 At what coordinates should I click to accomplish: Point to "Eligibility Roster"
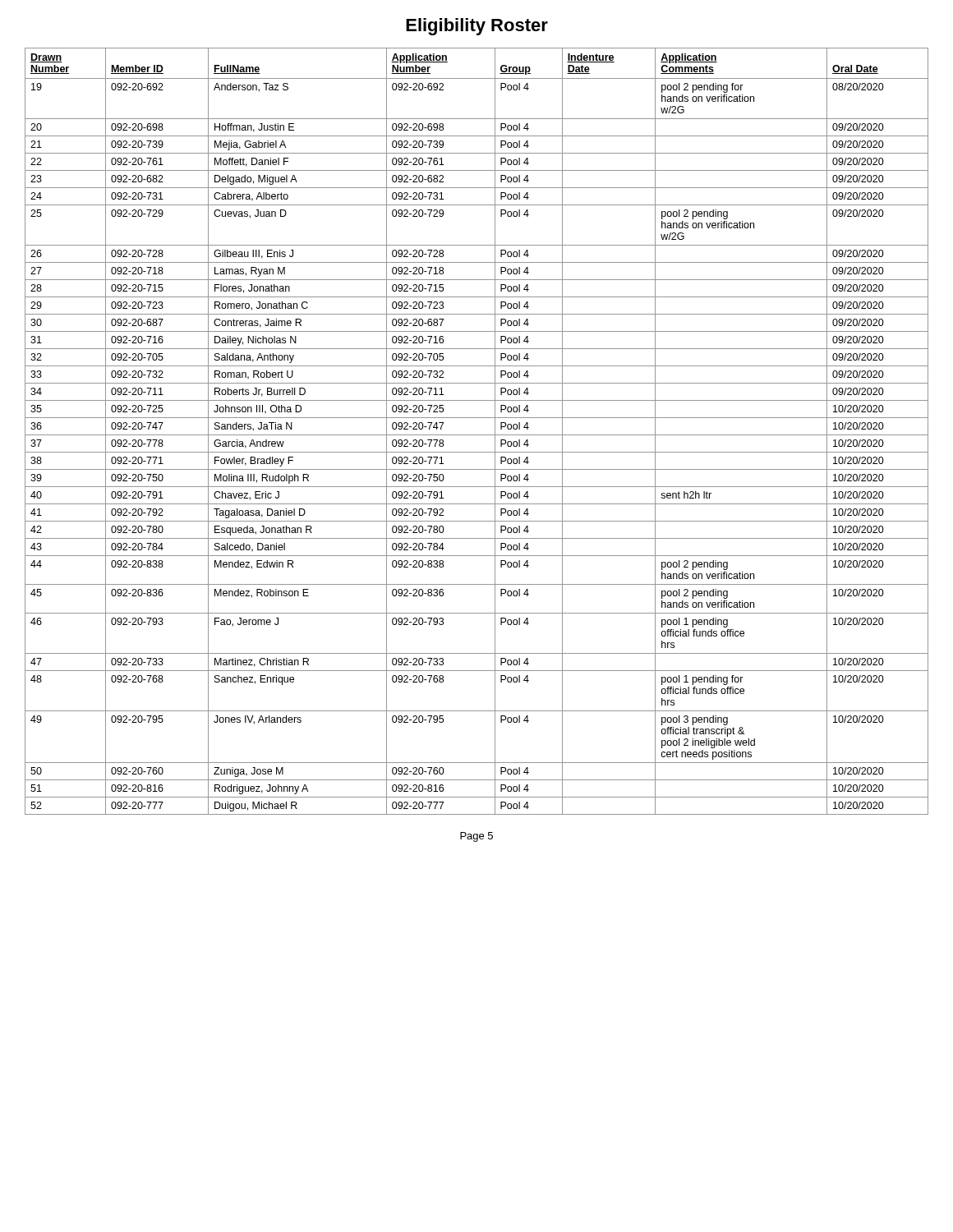476,25
